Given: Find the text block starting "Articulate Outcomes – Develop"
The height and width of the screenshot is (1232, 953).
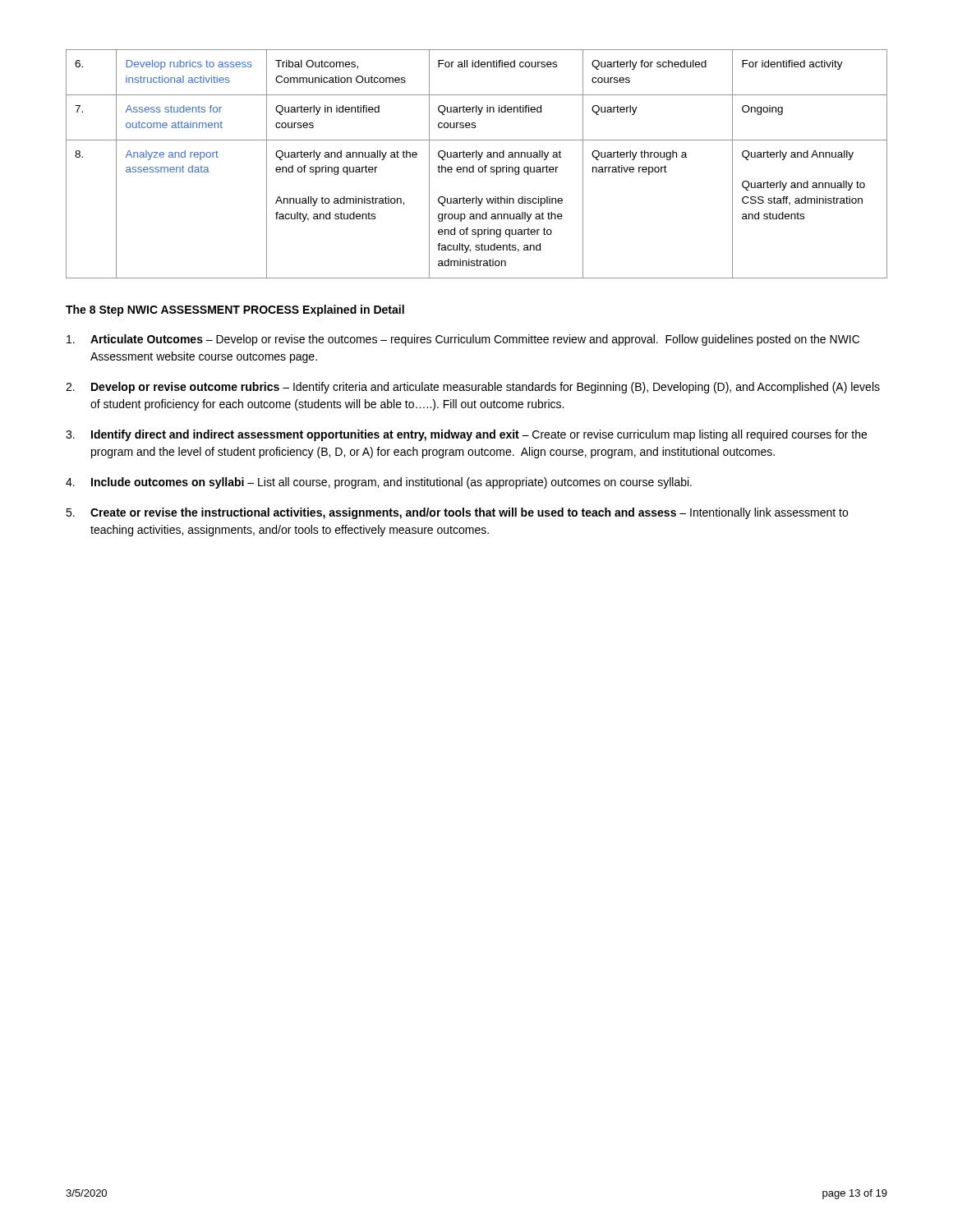Looking at the screenshot, I should click(x=476, y=348).
